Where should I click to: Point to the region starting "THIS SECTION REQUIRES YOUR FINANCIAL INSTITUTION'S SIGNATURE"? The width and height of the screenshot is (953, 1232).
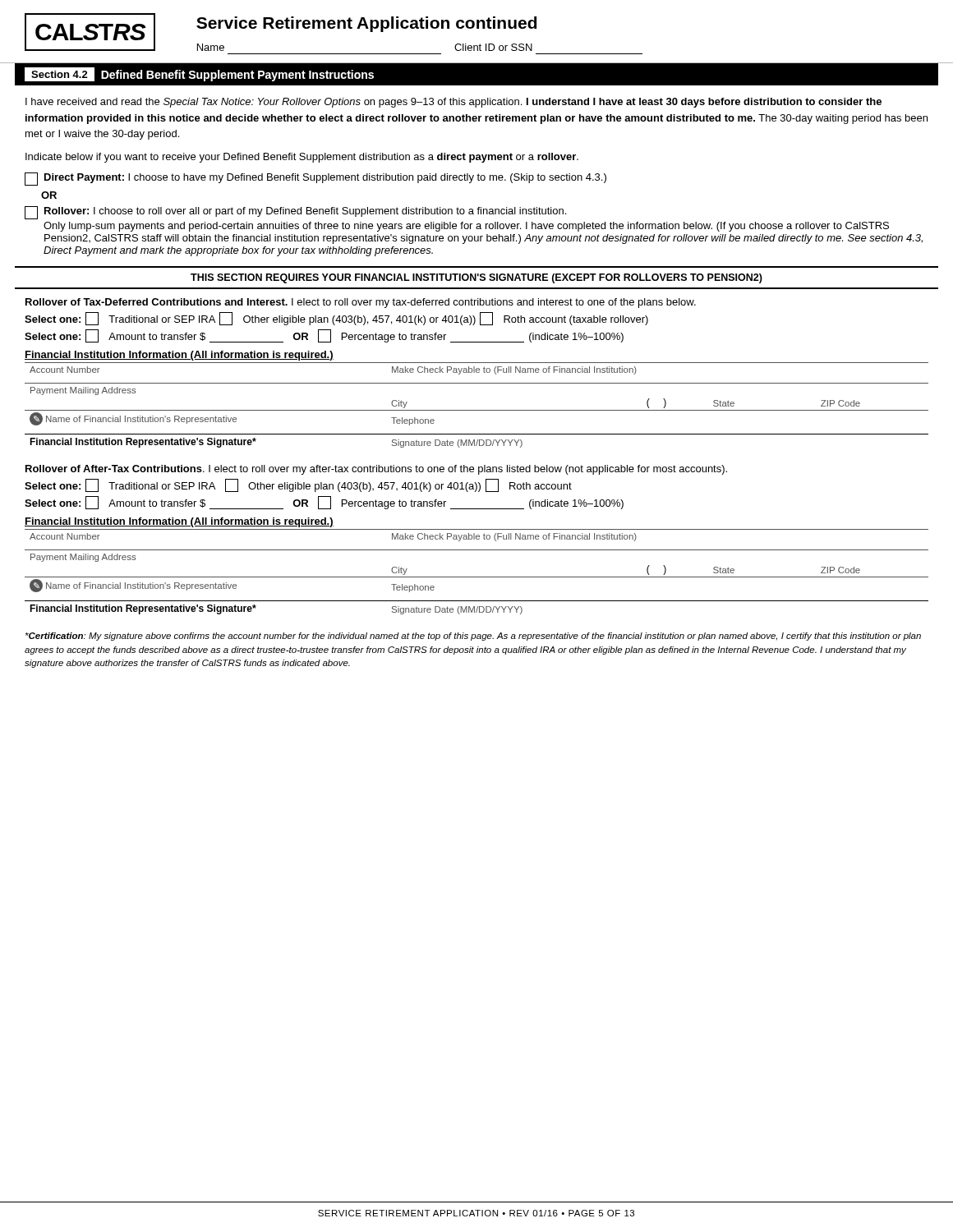click(476, 278)
